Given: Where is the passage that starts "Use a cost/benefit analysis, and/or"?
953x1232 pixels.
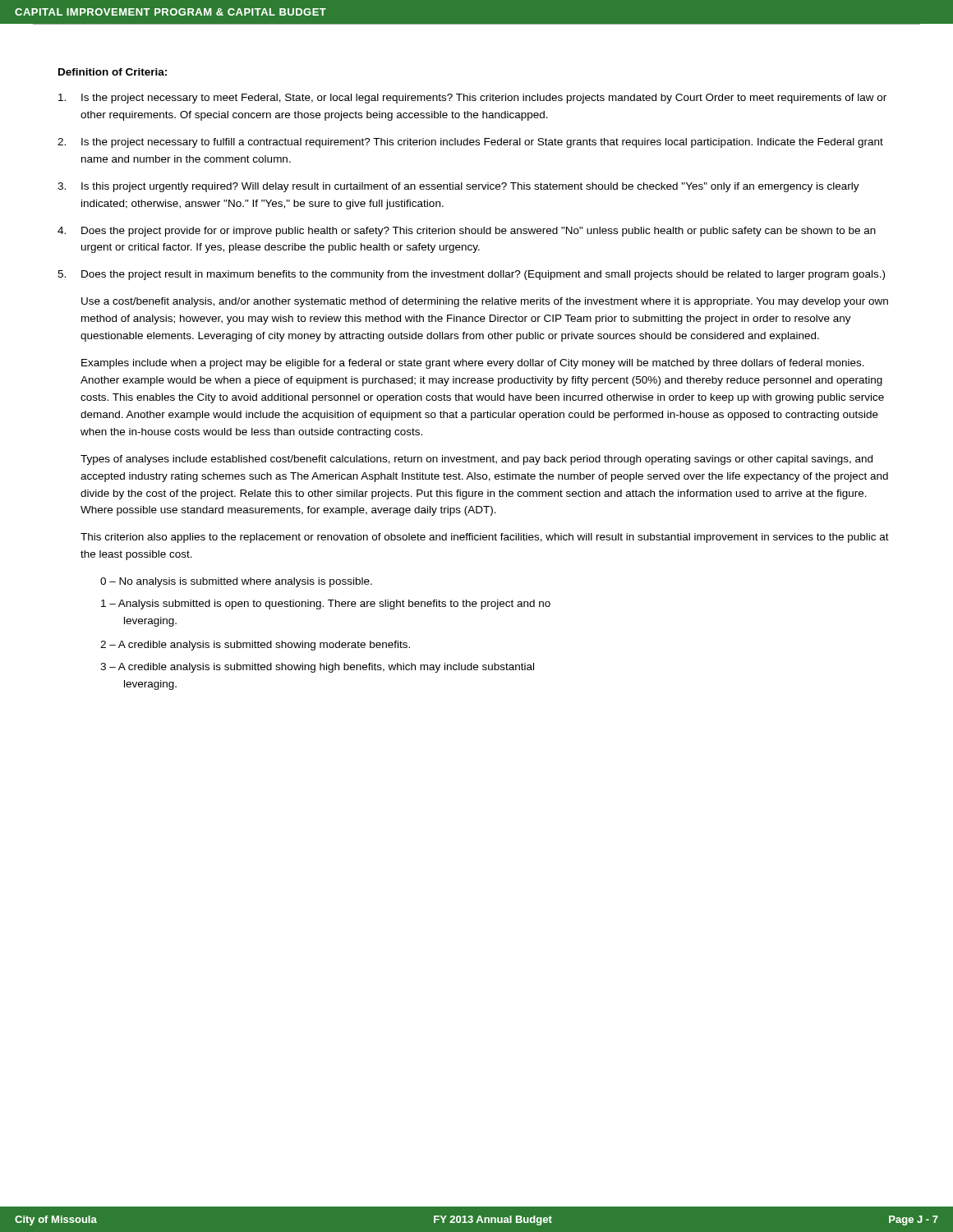Looking at the screenshot, I should (485, 318).
